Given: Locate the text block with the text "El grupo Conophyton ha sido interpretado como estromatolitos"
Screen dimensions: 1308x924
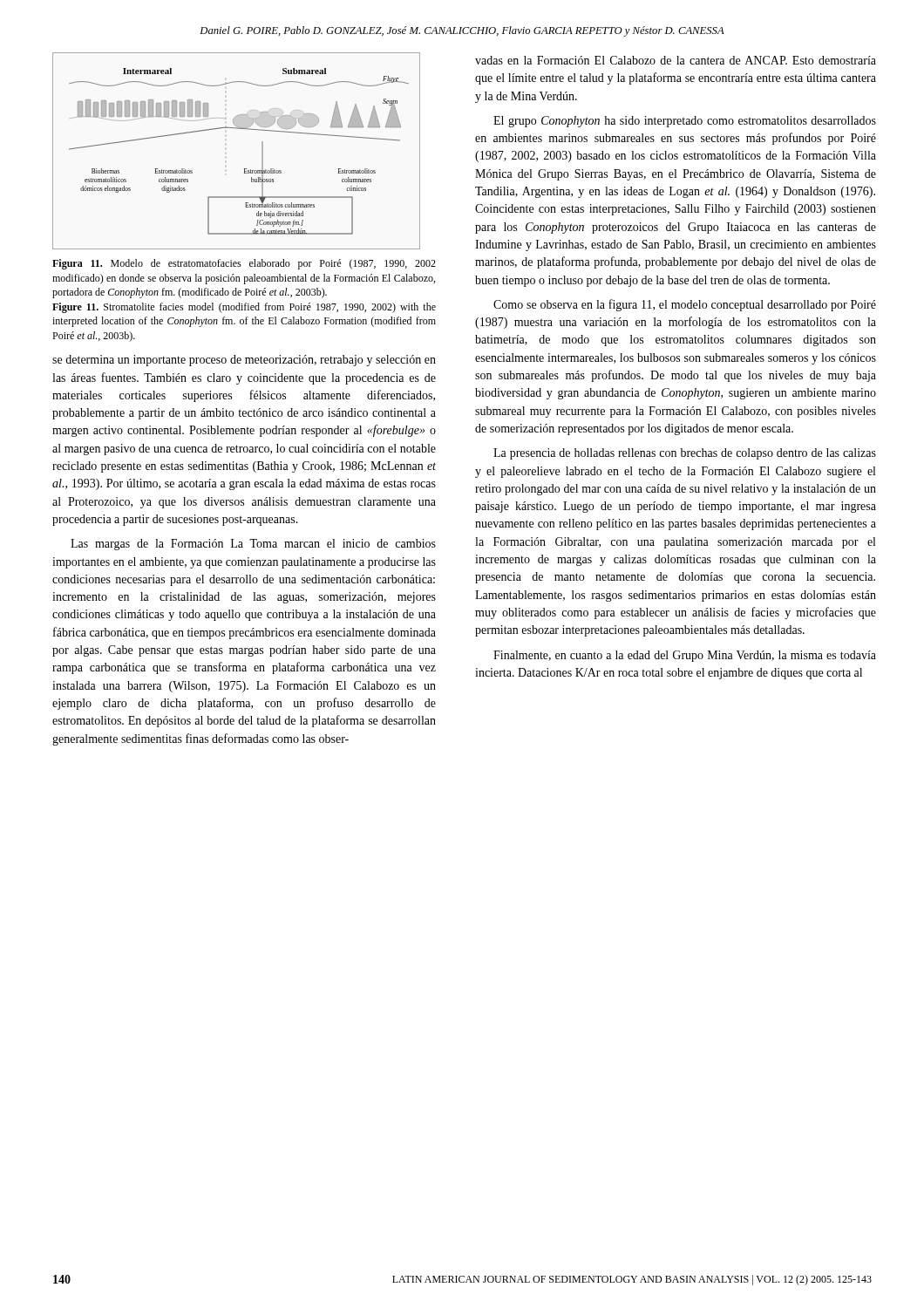Looking at the screenshot, I should tap(676, 201).
